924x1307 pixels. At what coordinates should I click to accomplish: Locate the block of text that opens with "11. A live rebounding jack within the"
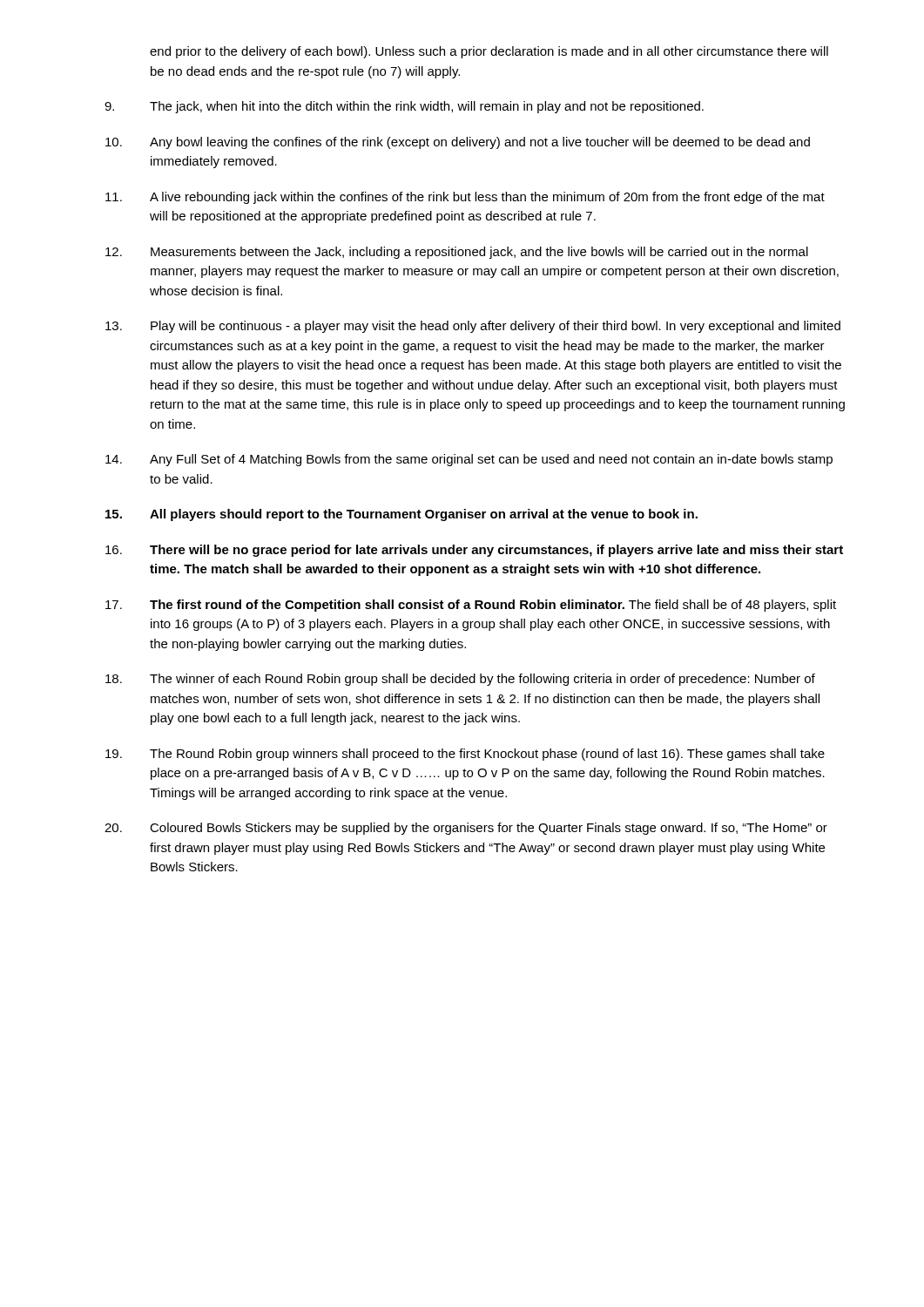tap(475, 207)
